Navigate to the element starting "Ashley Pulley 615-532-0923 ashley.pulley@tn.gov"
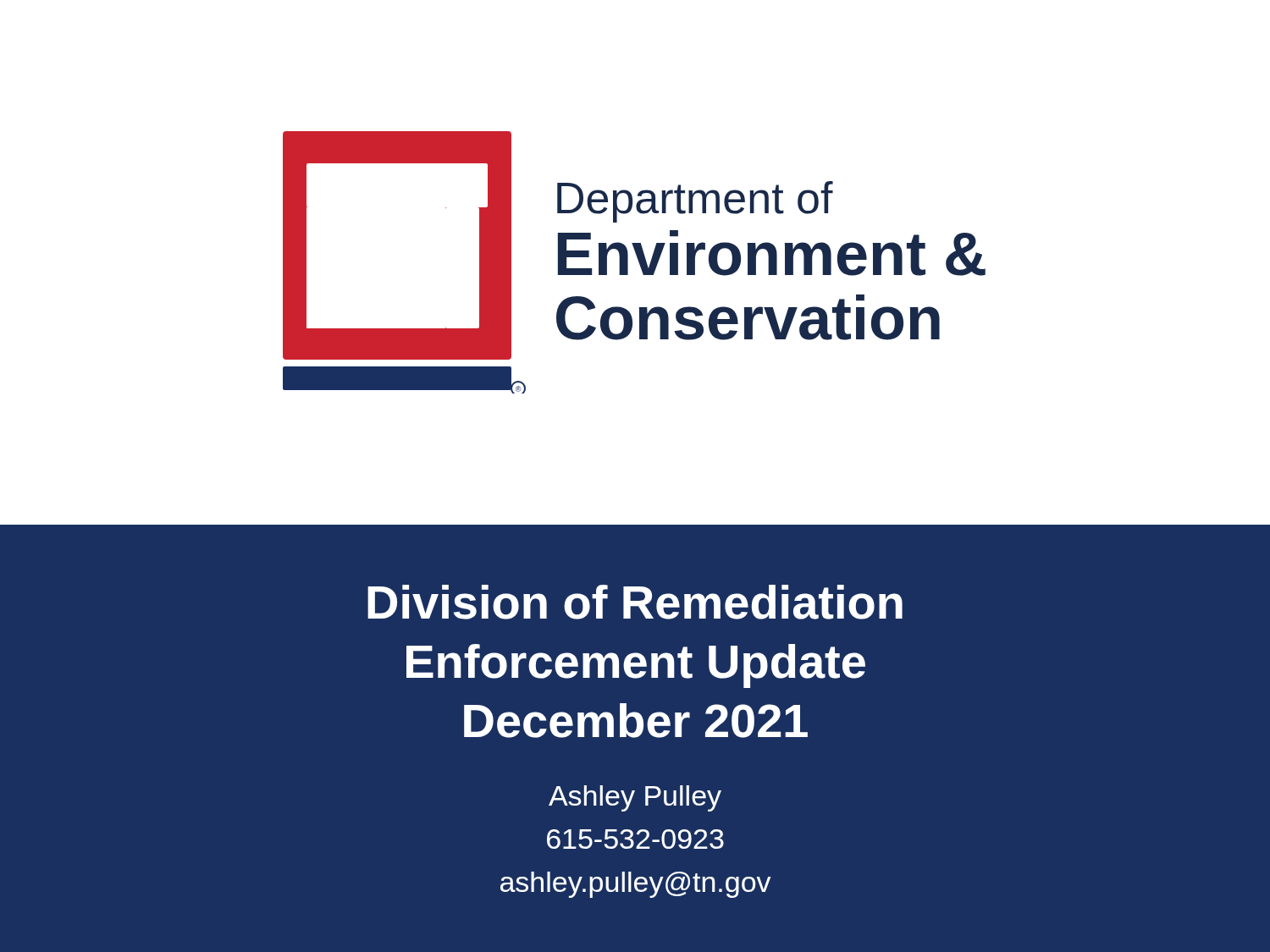Viewport: 1270px width, 952px height. (635, 839)
